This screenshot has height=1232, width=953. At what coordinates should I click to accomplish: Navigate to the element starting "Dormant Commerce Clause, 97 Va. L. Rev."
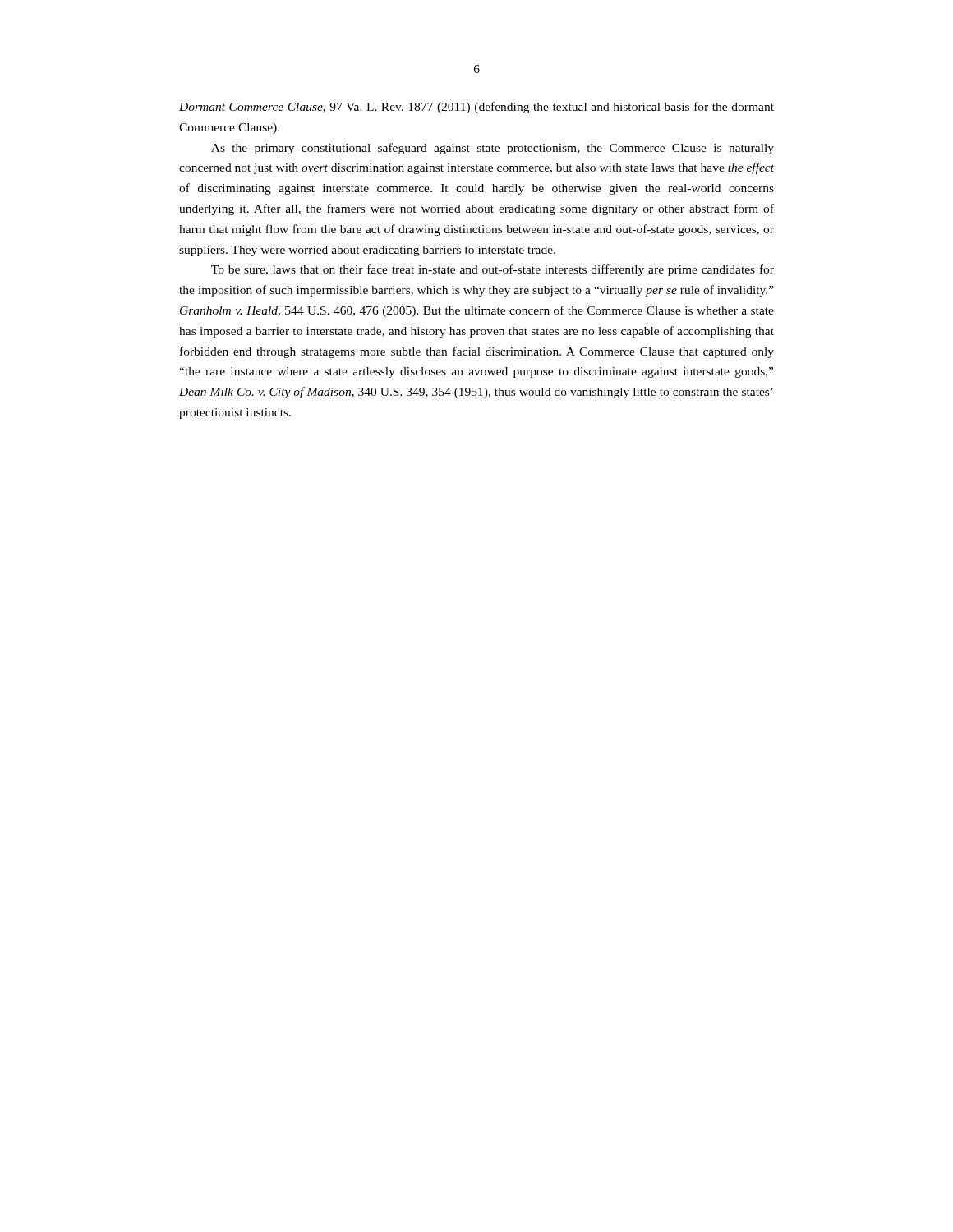click(x=476, y=117)
